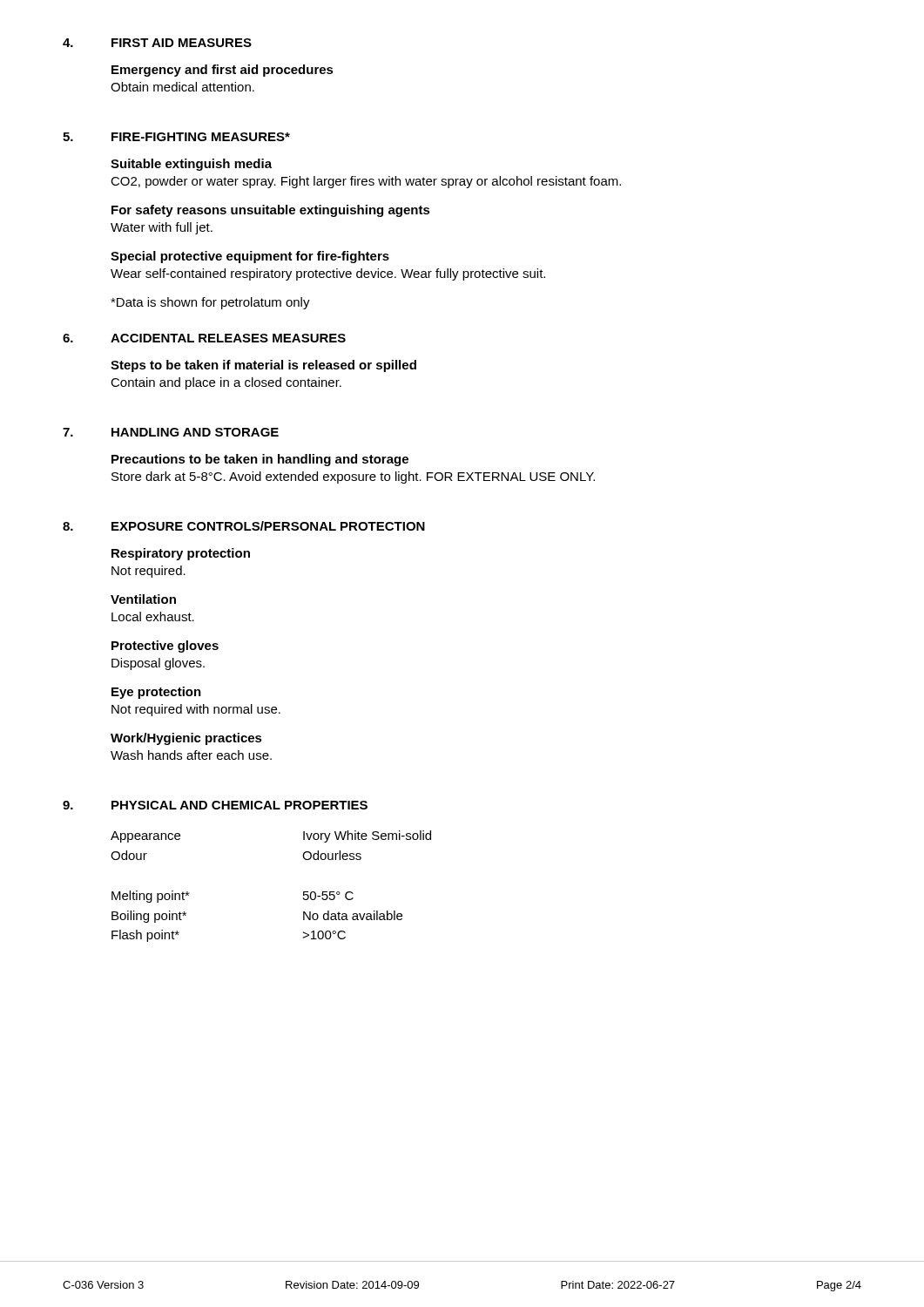Find the text containing "Protective gloves Disposal gloves."

tap(165, 647)
